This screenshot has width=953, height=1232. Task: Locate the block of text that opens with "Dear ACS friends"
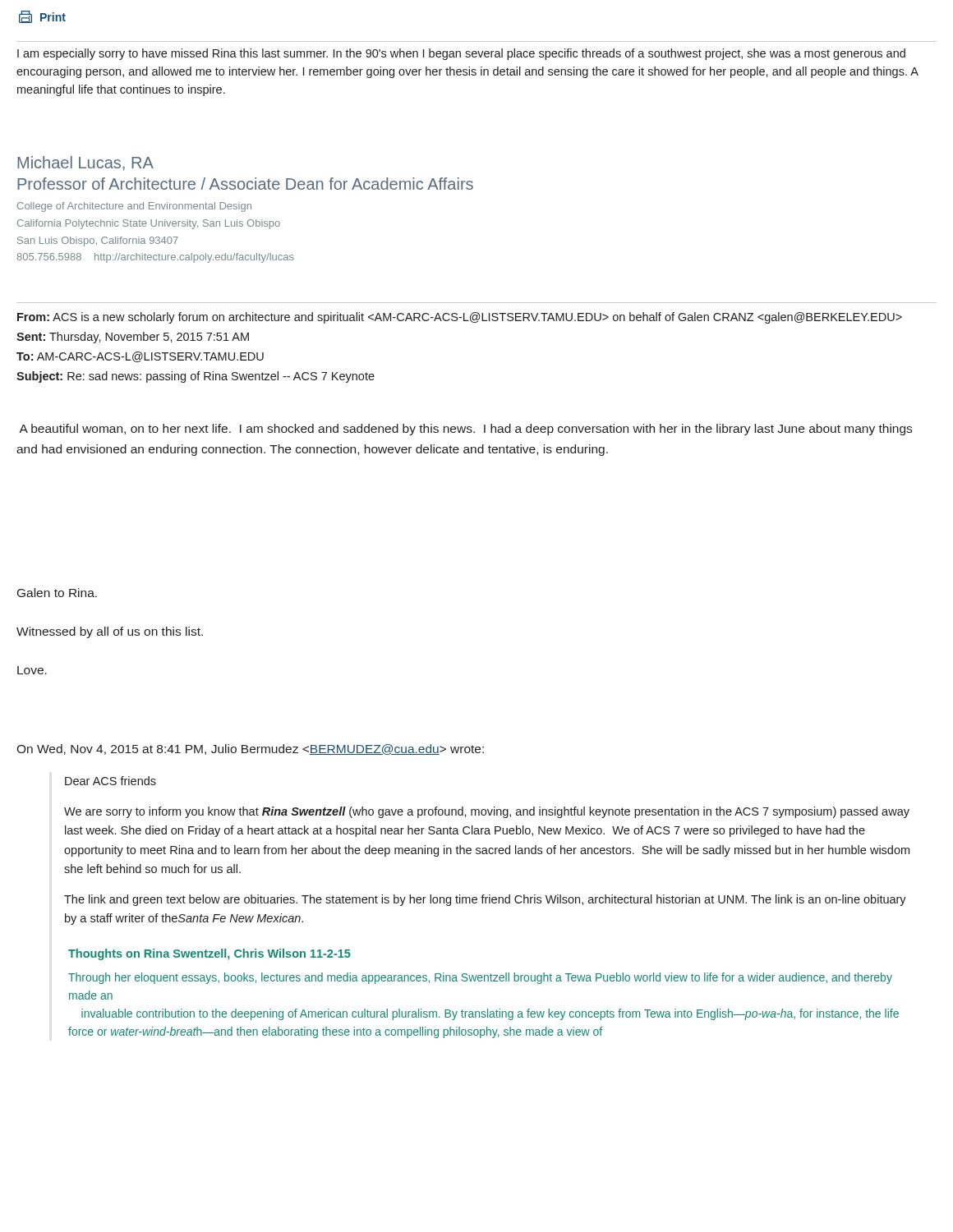[x=492, y=908]
